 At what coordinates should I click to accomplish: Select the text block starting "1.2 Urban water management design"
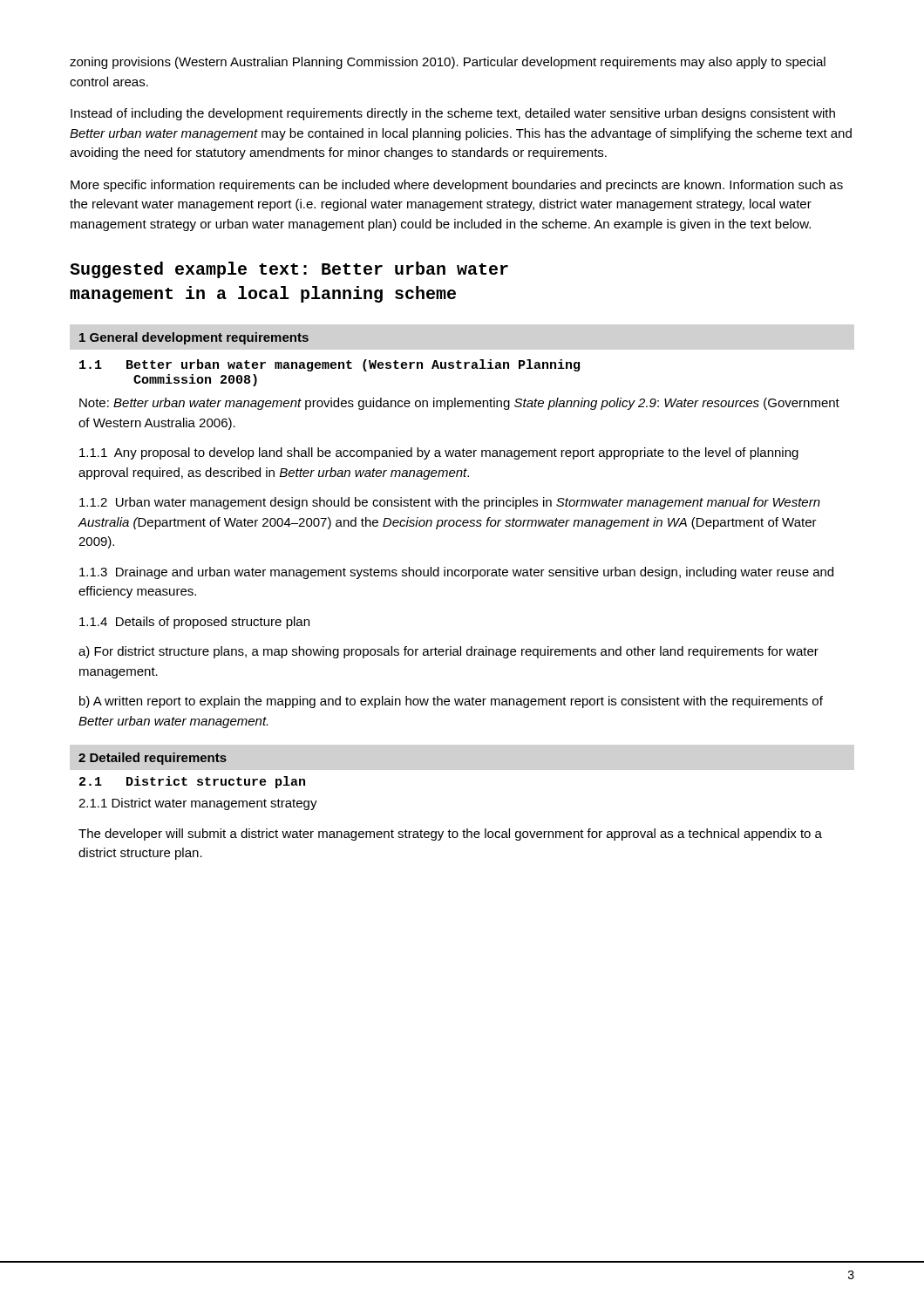(449, 521)
